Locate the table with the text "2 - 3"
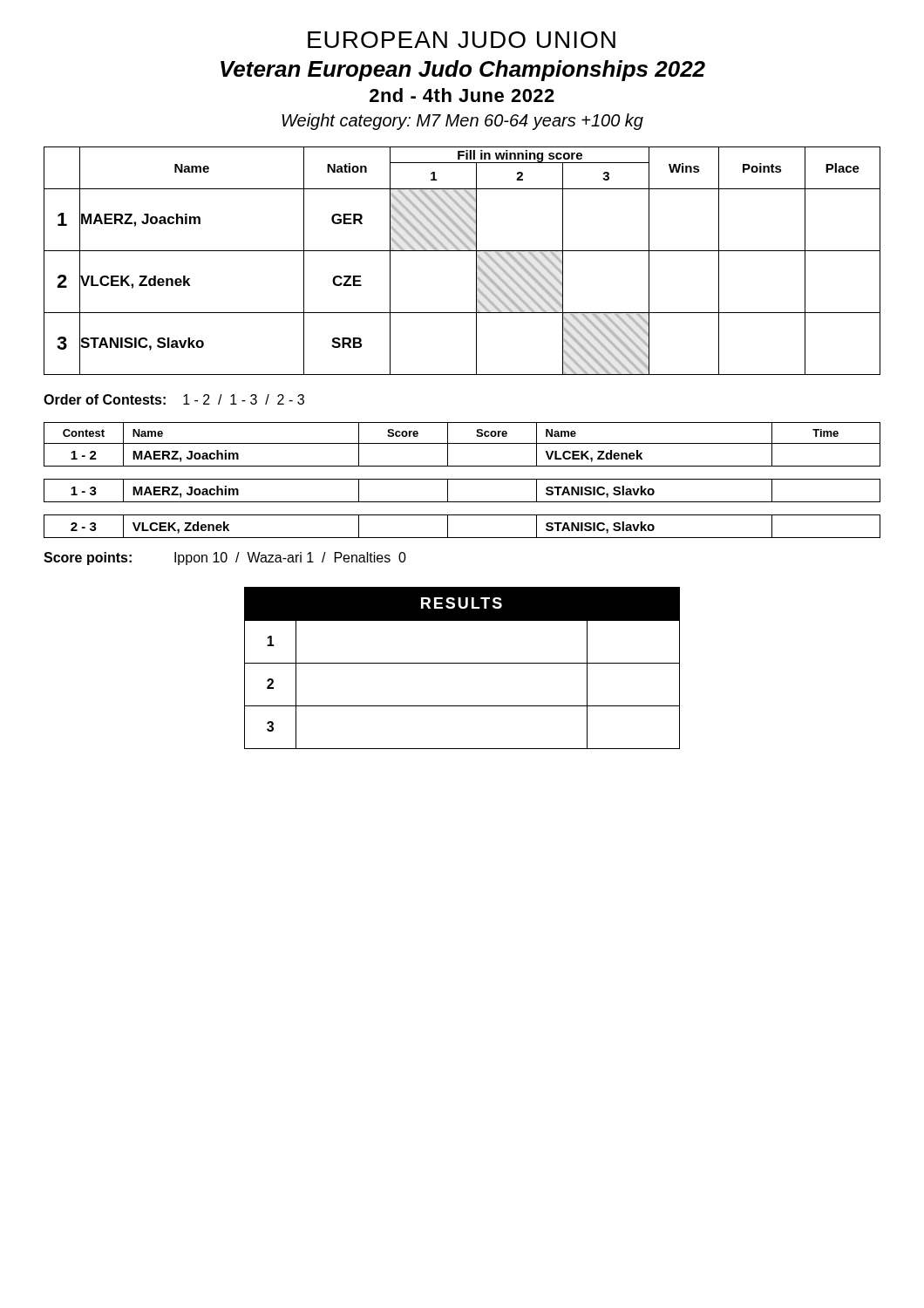This screenshot has width=924, height=1308. 462,526
